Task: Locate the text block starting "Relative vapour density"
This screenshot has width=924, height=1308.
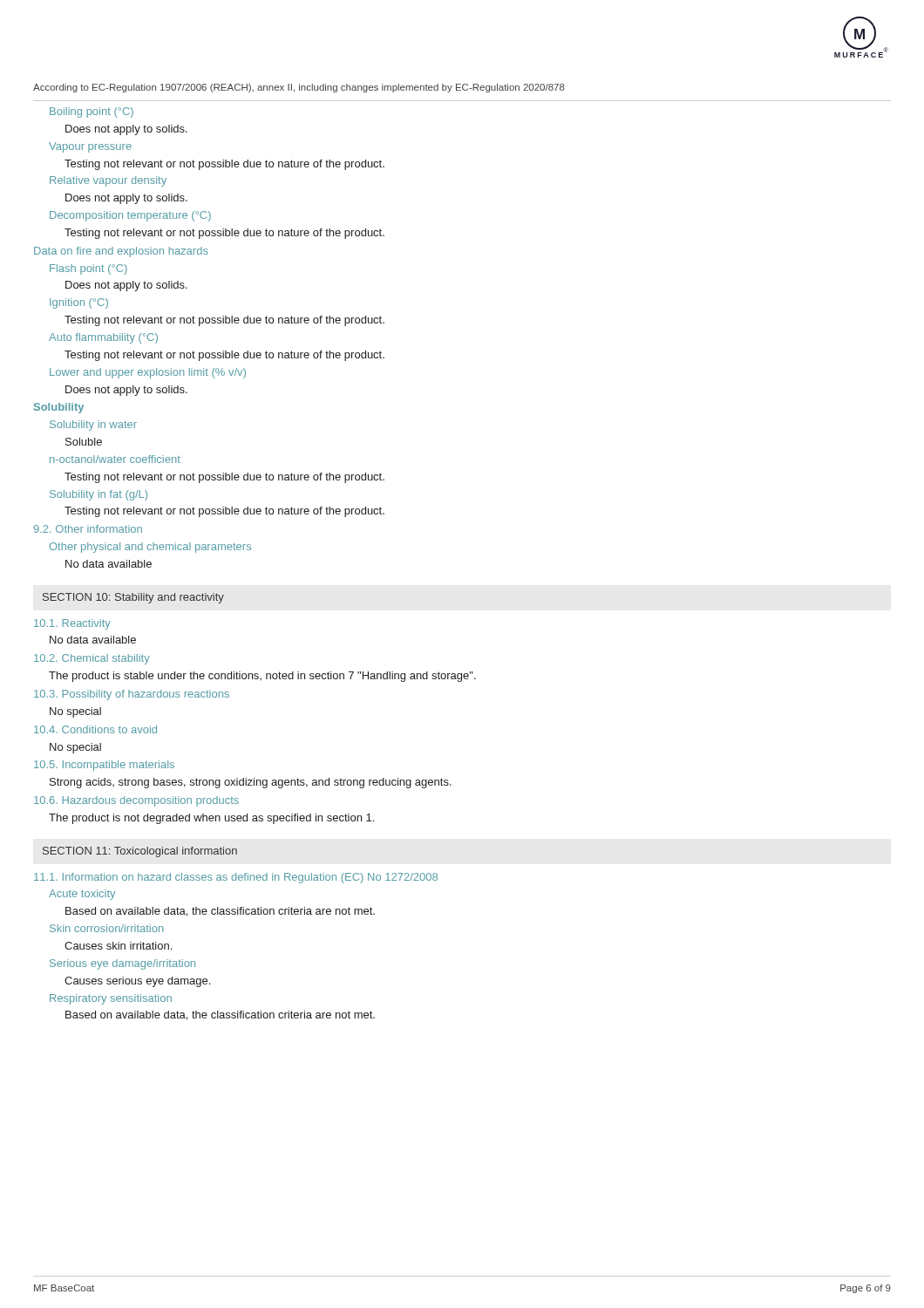Action: [108, 180]
